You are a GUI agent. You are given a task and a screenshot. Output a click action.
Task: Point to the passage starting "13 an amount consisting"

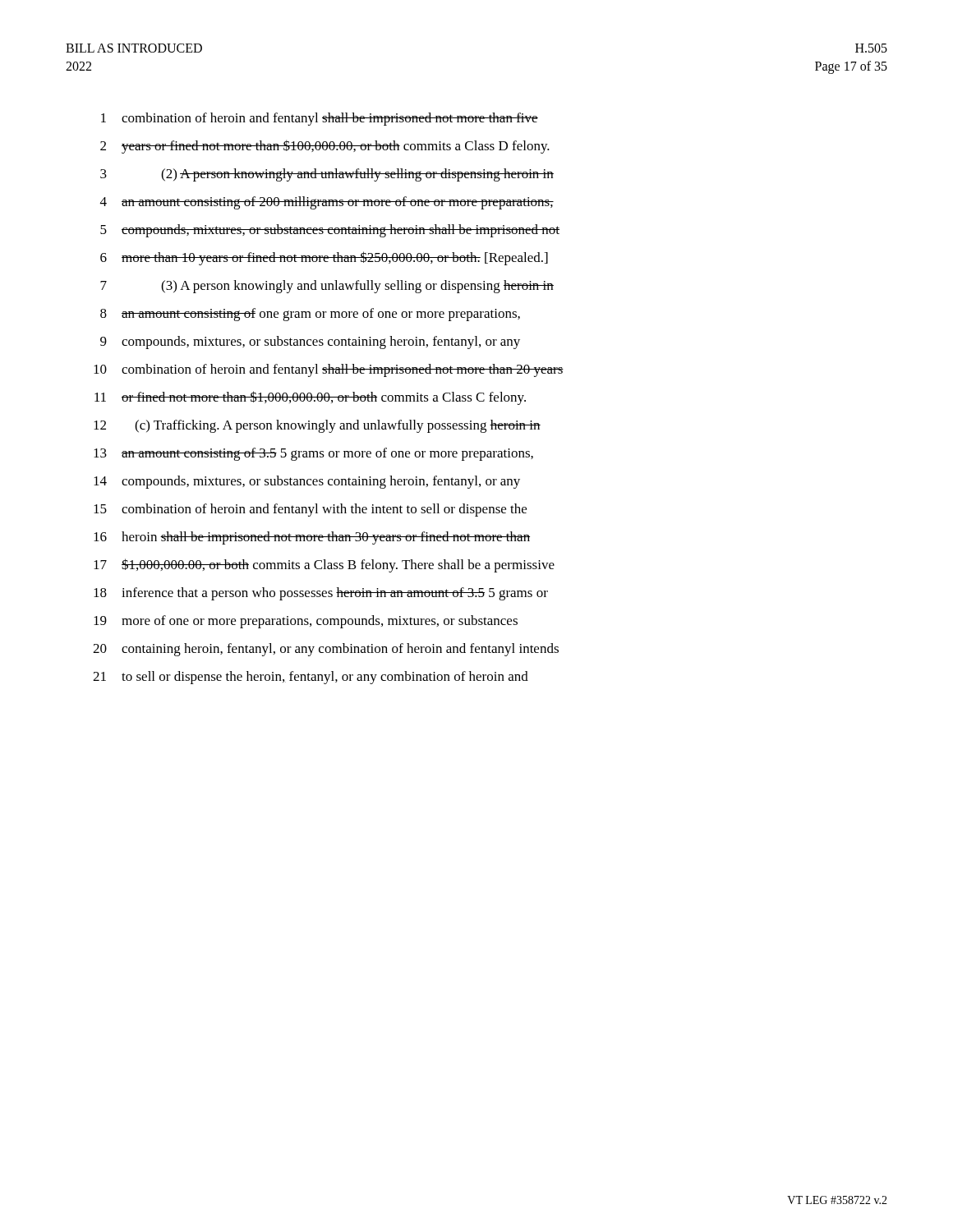pos(476,453)
